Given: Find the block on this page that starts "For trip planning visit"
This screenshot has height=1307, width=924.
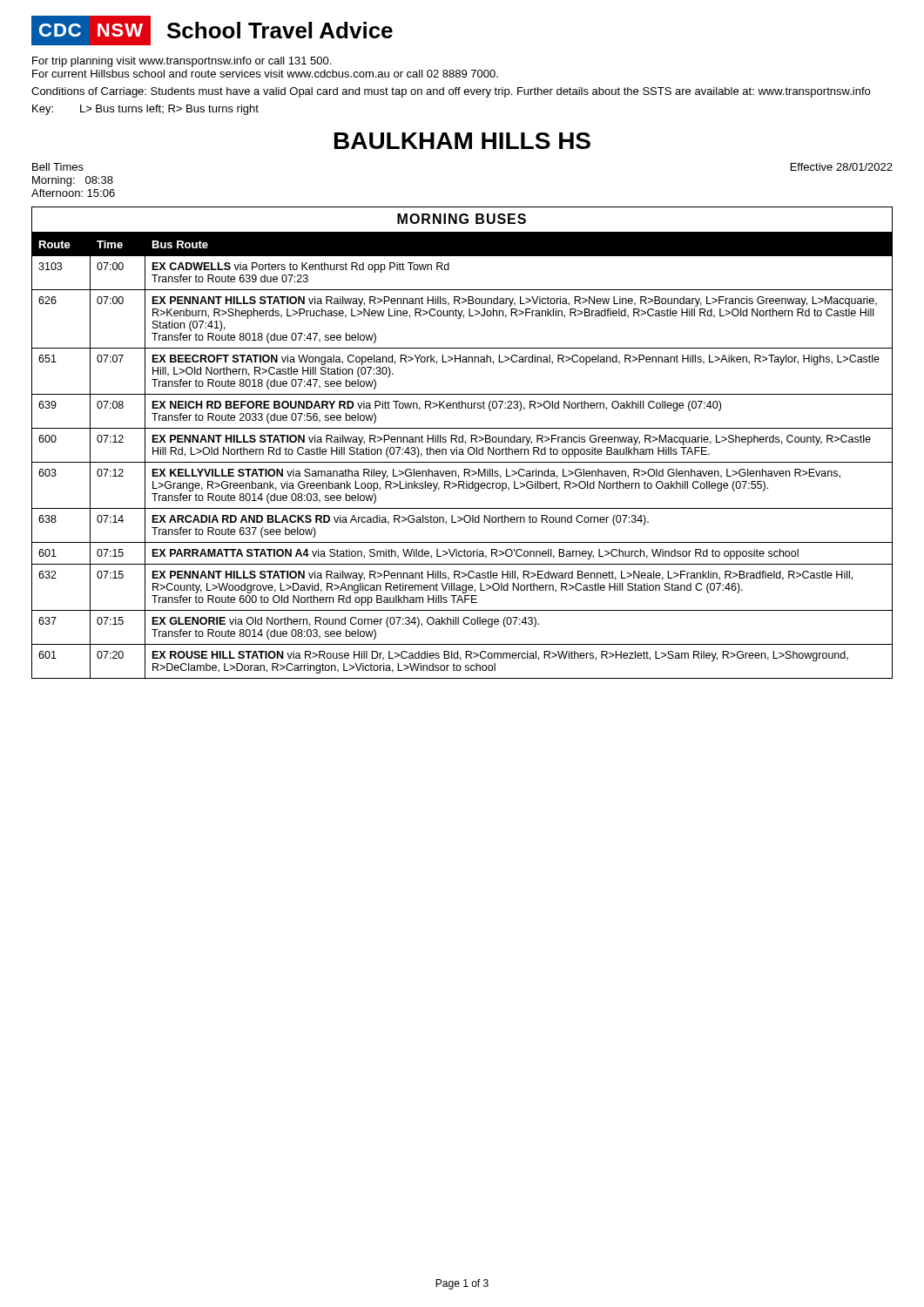Looking at the screenshot, I should coord(265,67).
